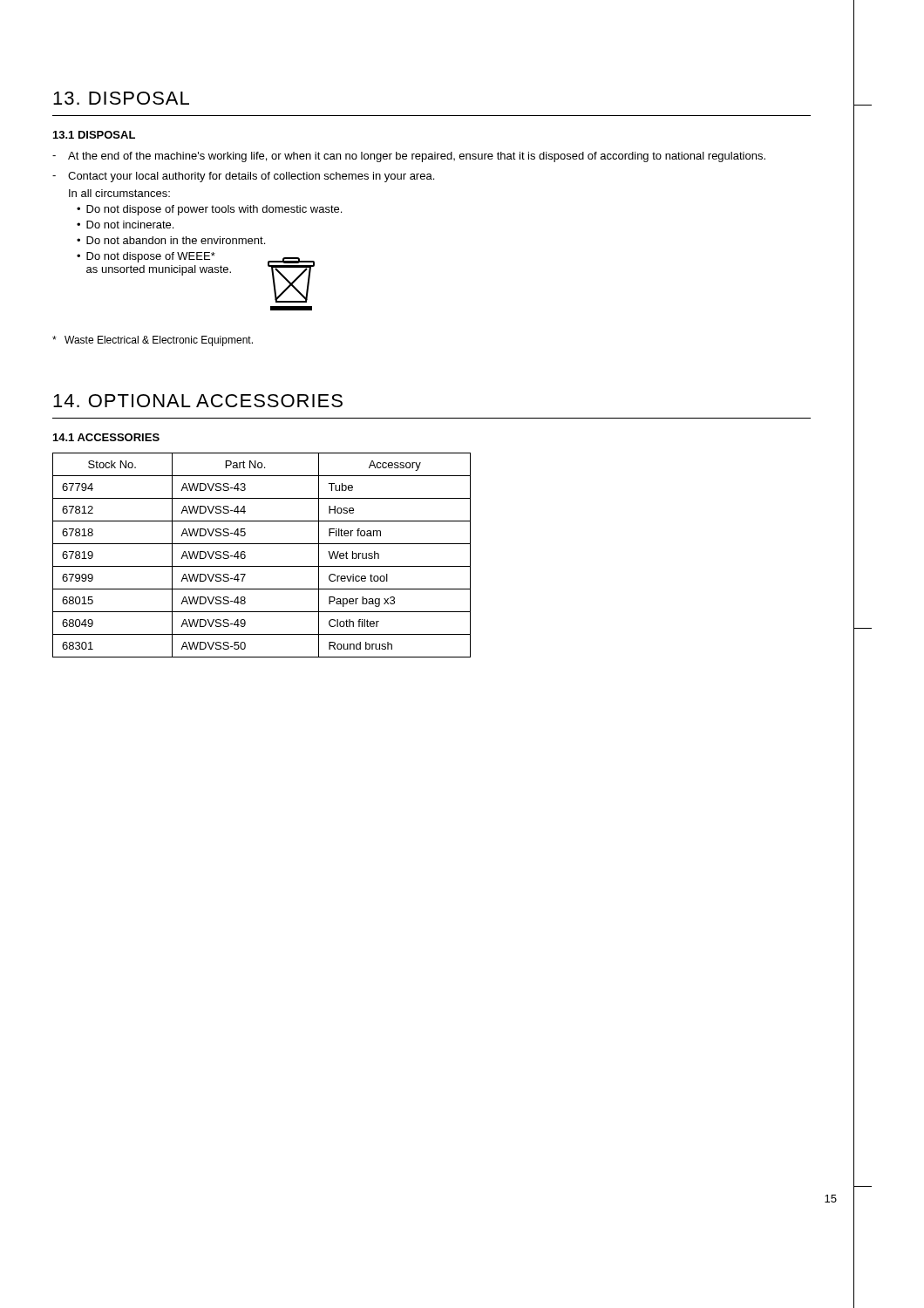Click on the section header containing "13. DISPOSAL"
924x1308 pixels.
122,98
